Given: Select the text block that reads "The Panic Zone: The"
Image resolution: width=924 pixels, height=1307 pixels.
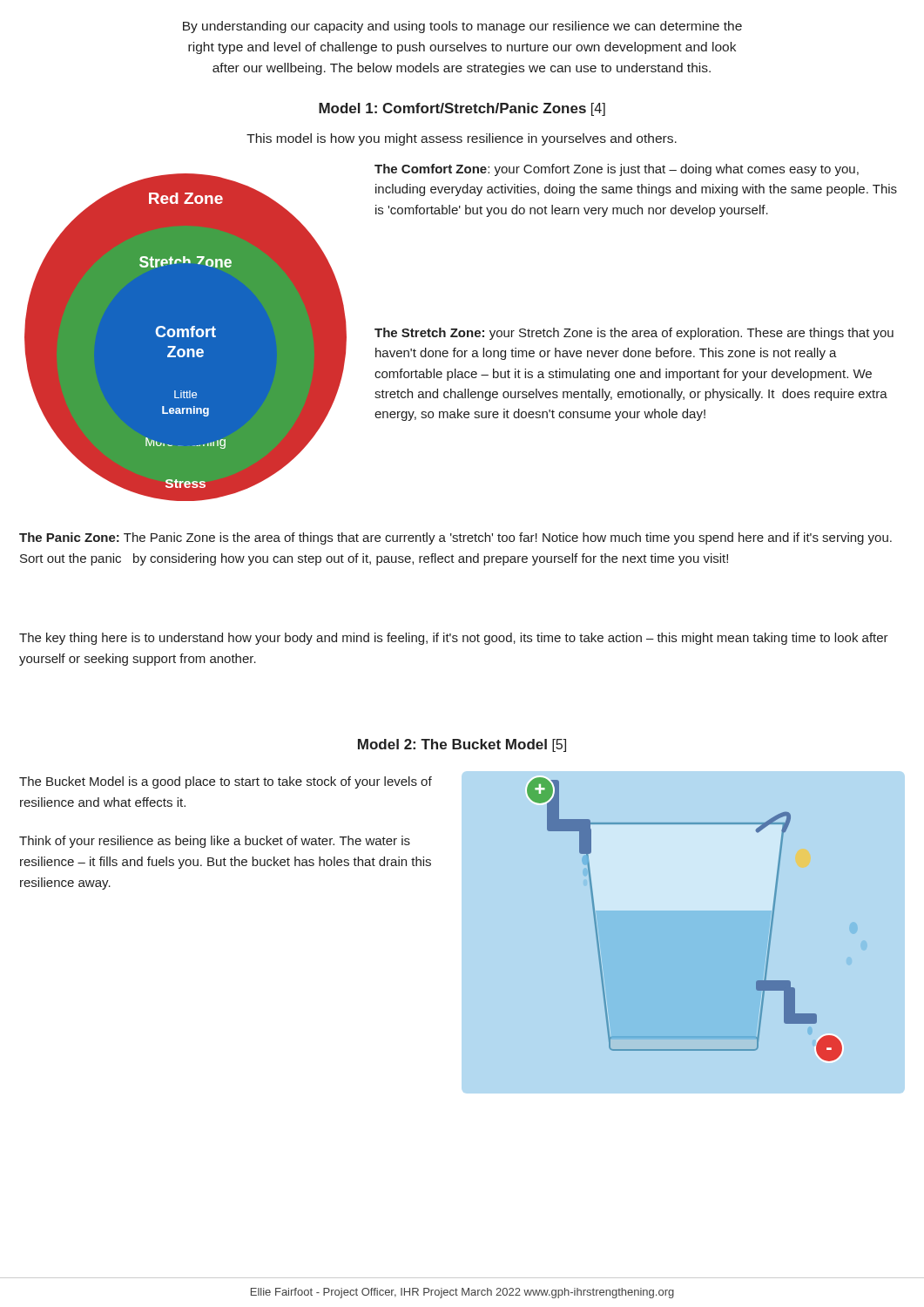Looking at the screenshot, I should 456,548.
